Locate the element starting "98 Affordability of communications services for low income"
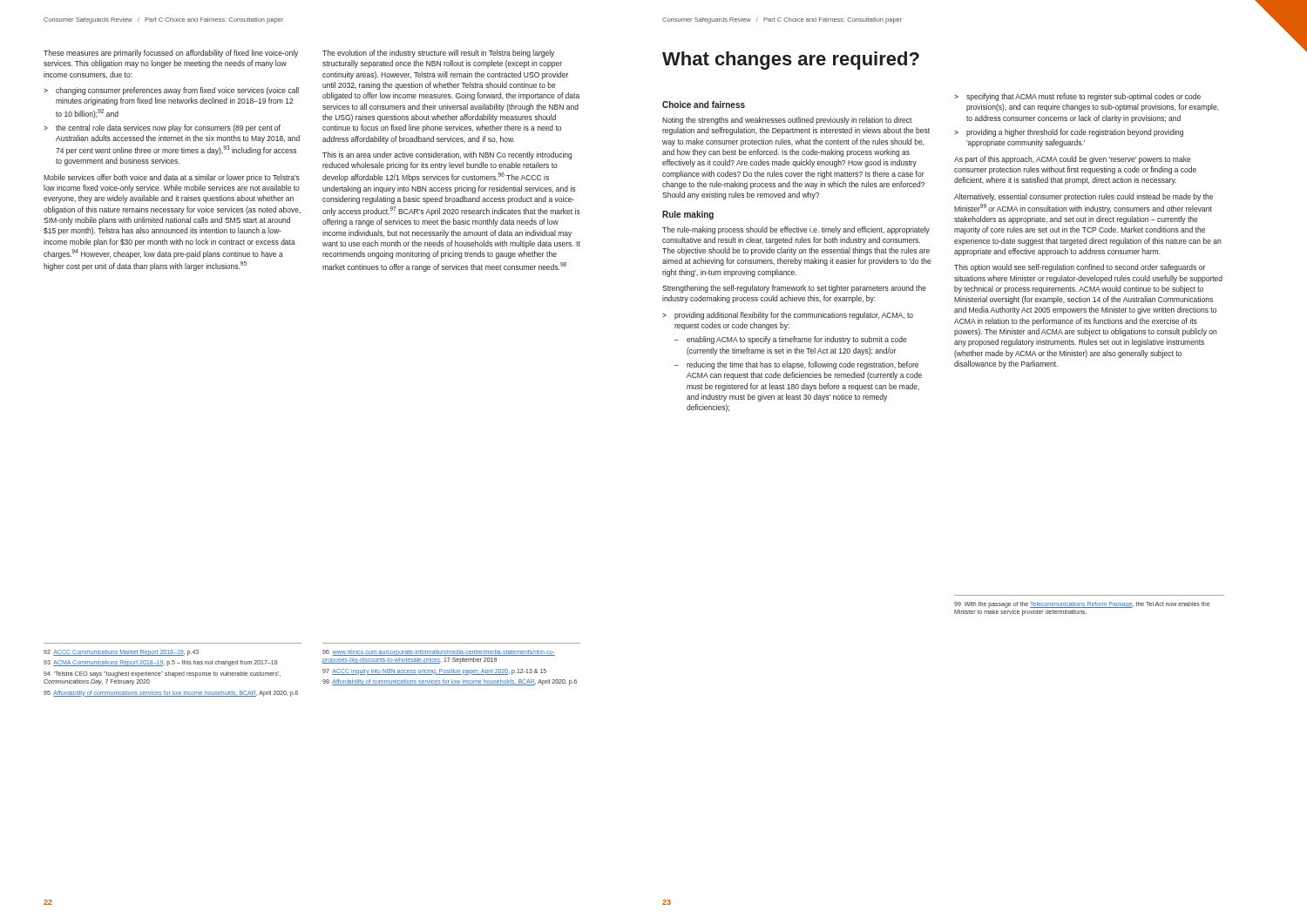1307x924 pixels. [450, 682]
